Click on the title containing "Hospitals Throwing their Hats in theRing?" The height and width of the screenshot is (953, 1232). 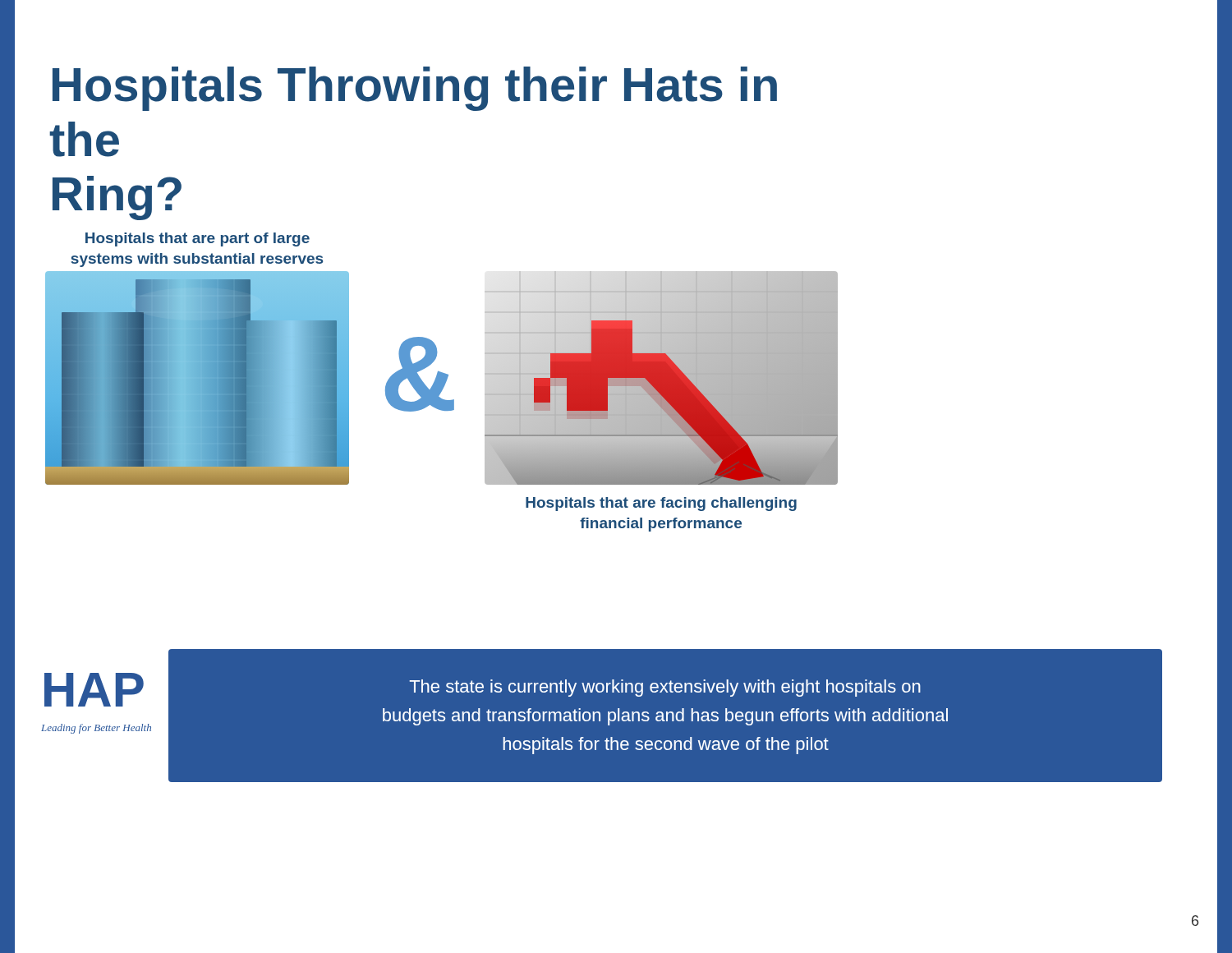tap(415, 89)
